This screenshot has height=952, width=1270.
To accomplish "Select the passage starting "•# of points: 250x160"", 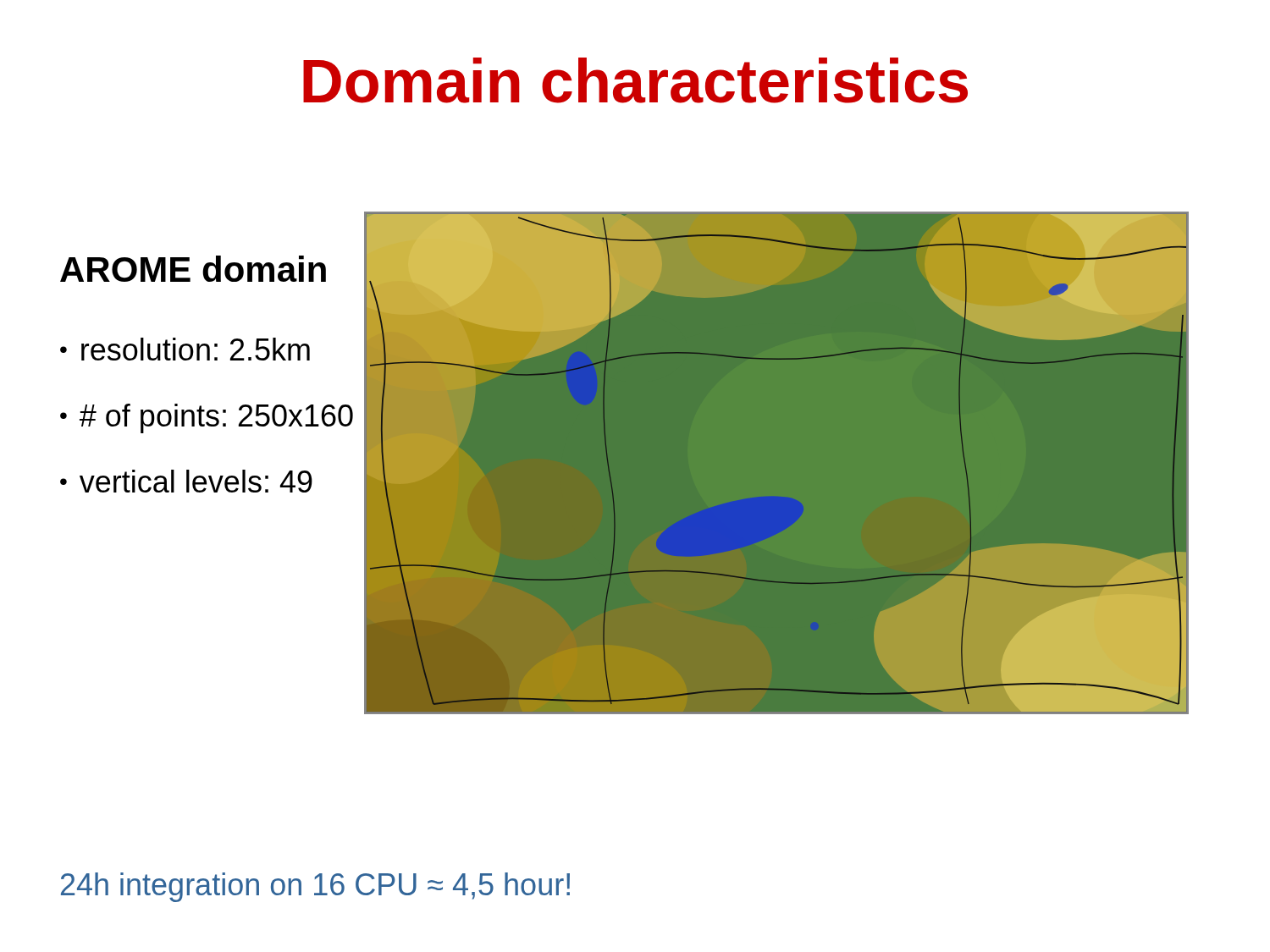I will (207, 416).
